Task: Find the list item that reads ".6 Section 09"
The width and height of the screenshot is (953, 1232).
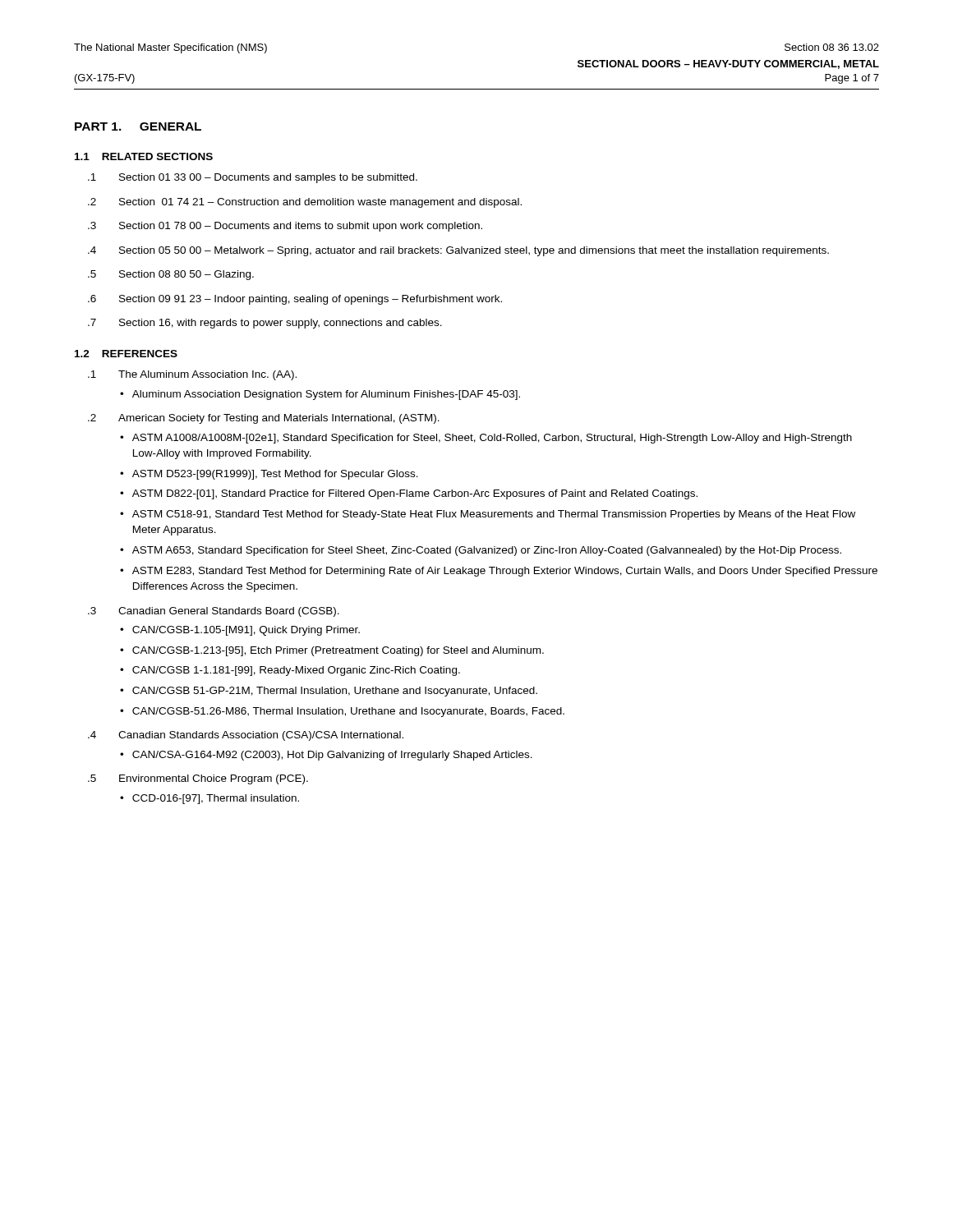Action: (x=476, y=299)
